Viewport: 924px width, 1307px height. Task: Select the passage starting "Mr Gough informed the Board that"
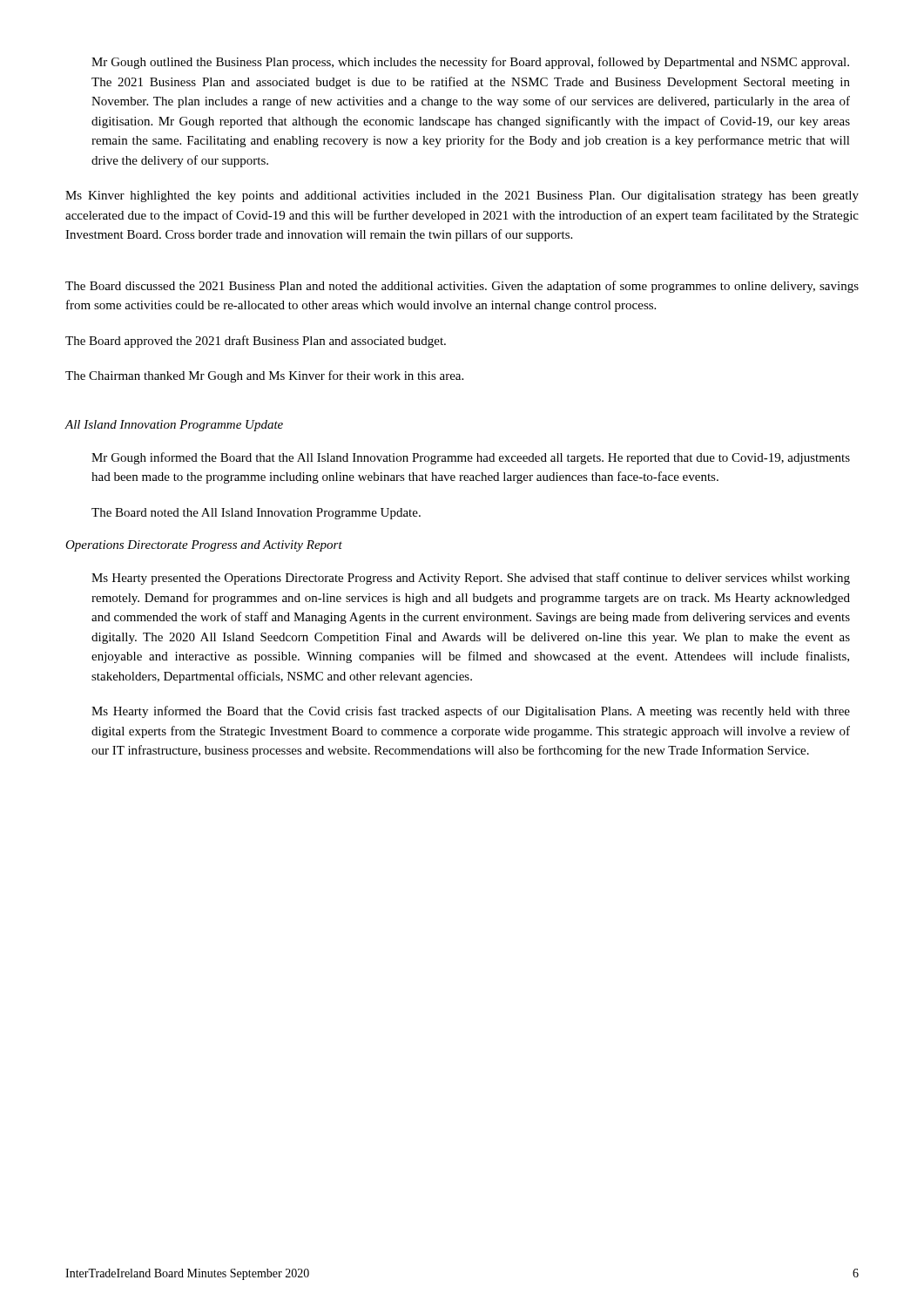[x=471, y=467]
